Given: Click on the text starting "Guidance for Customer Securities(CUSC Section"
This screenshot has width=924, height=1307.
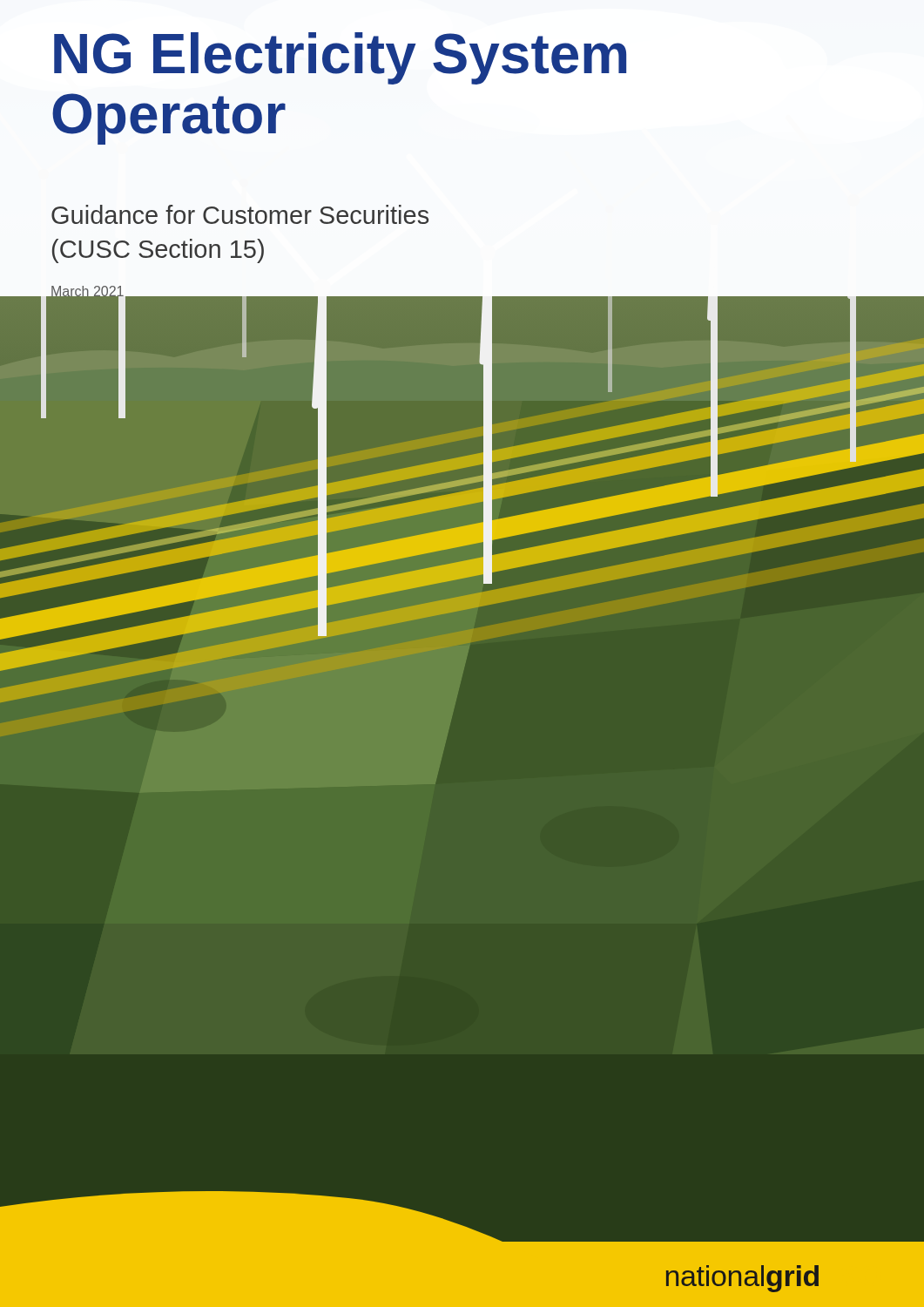Looking at the screenshot, I should [312, 233].
